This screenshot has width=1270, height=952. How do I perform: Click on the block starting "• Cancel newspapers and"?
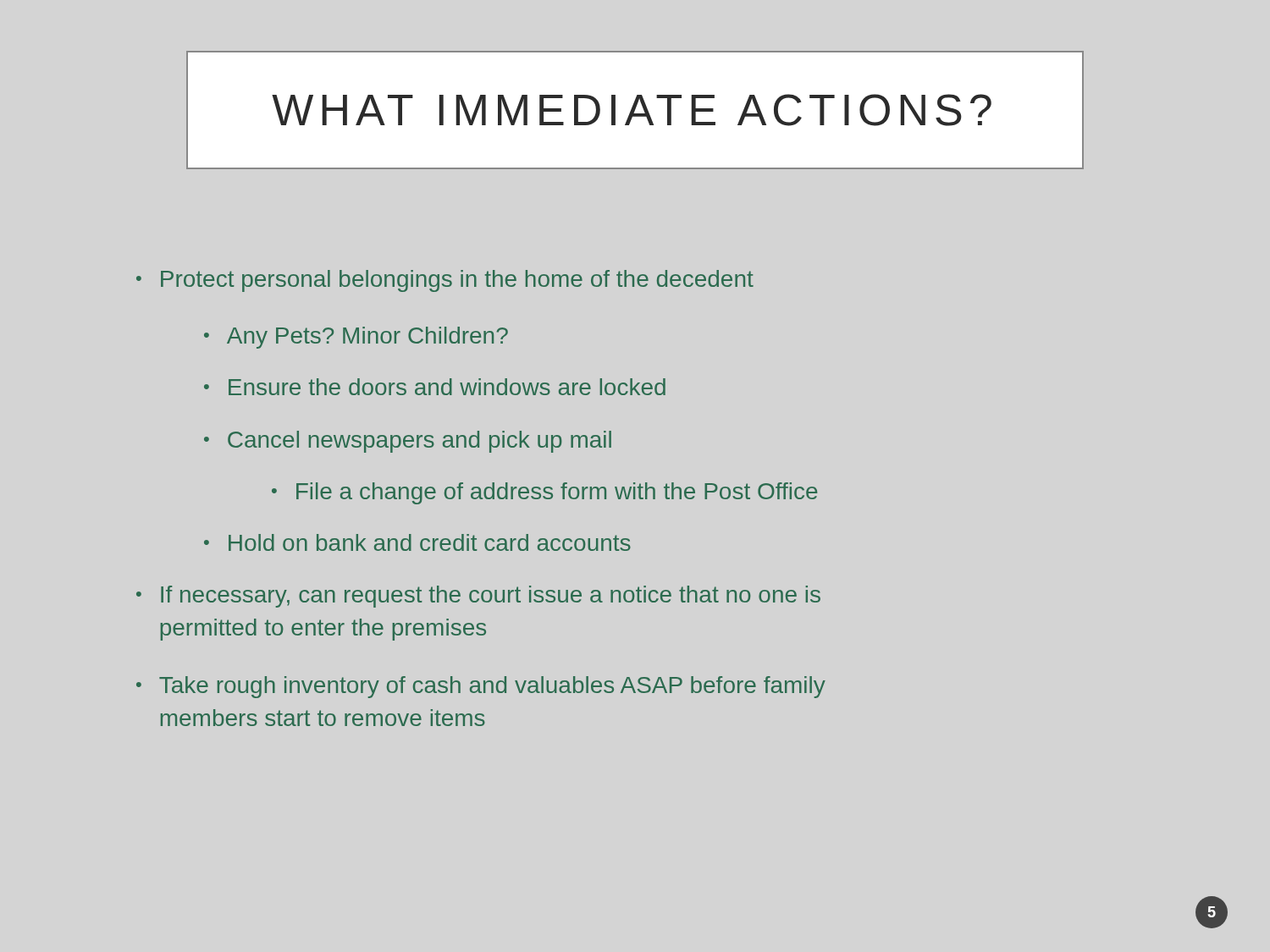click(408, 442)
